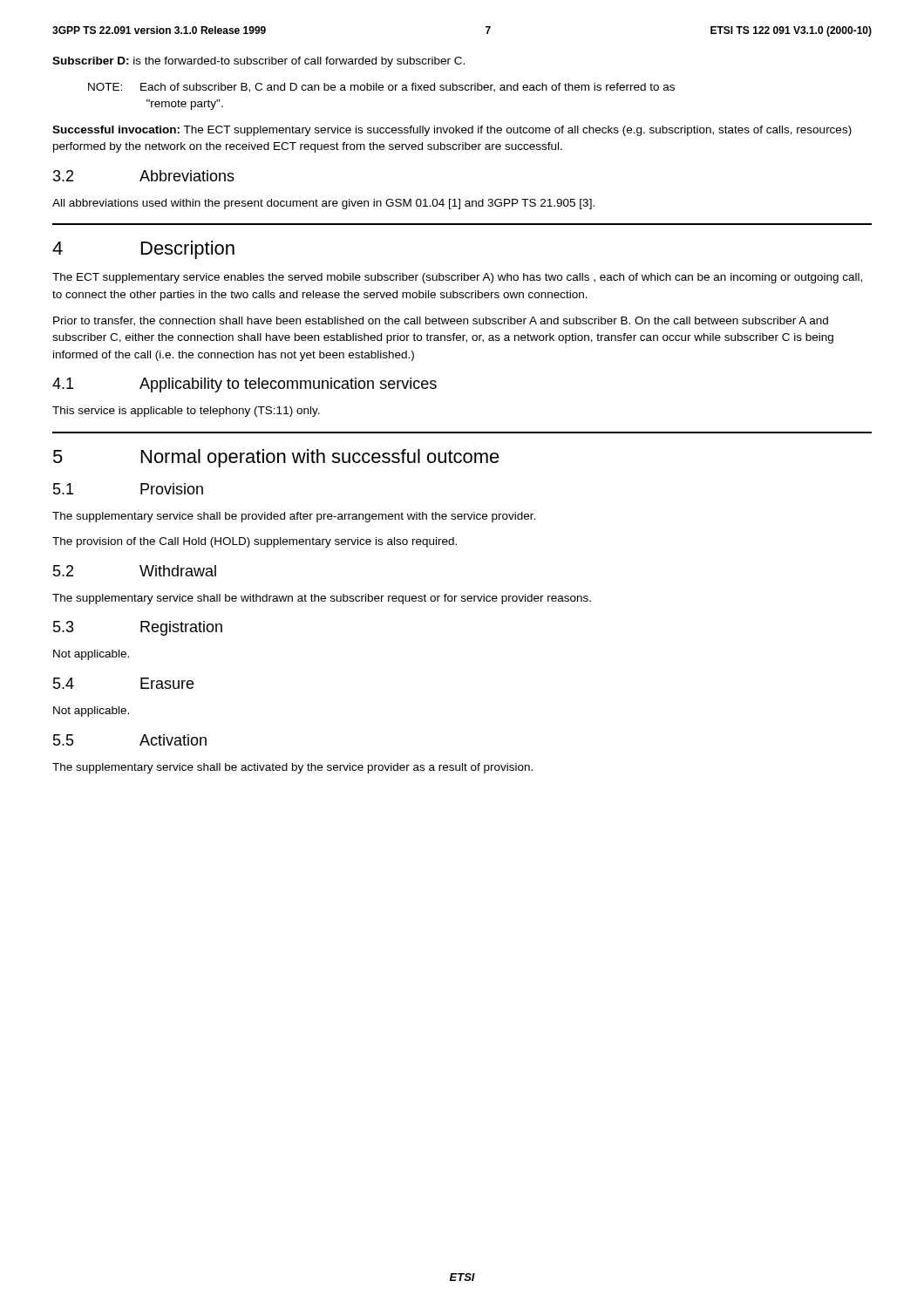Locate the text block that says "The ECT supplementary service enables"
Viewport: 924px width, 1308px height.
[x=458, y=286]
